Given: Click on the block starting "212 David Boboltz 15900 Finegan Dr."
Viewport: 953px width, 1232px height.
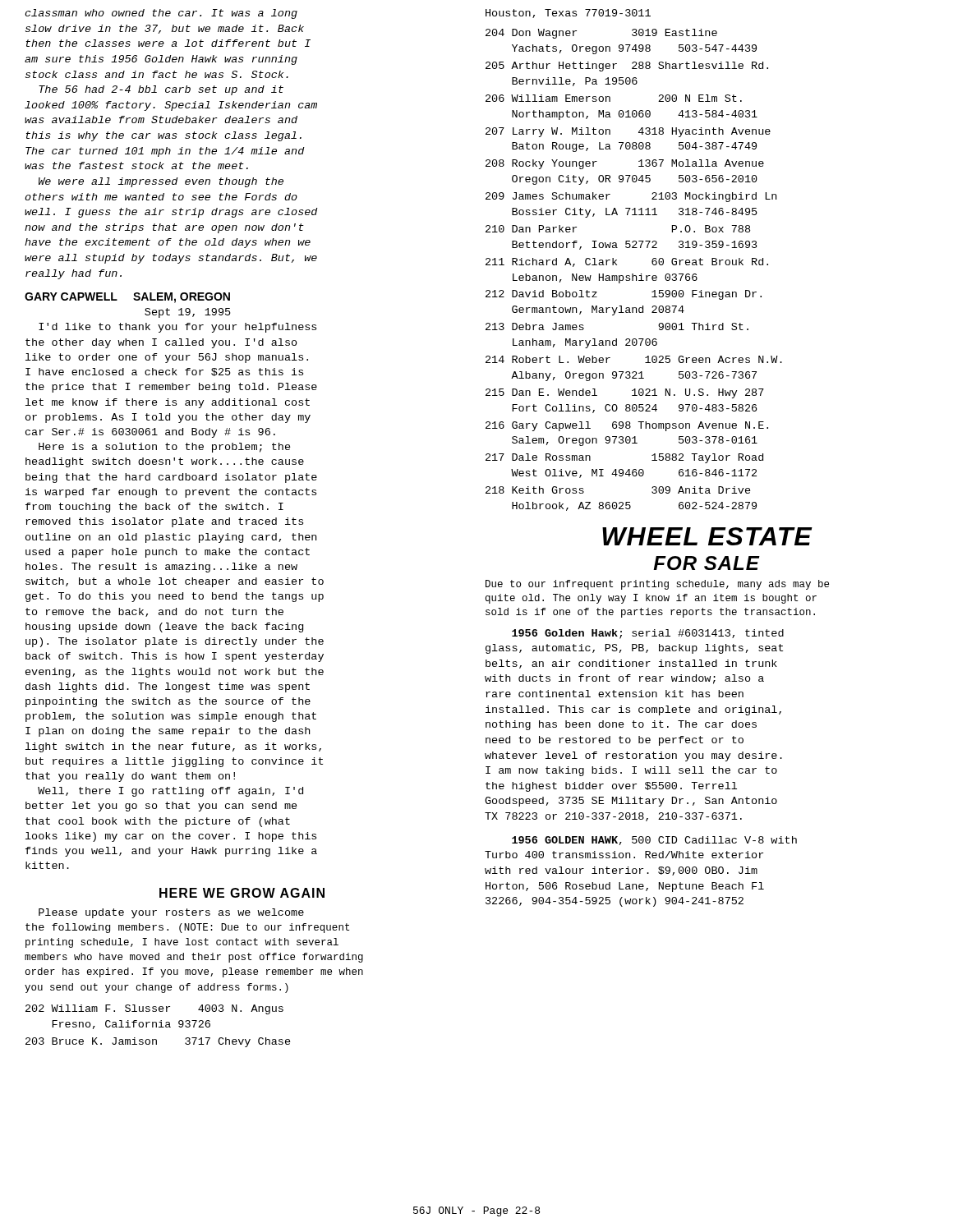Looking at the screenshot, I should coord(625,303).
